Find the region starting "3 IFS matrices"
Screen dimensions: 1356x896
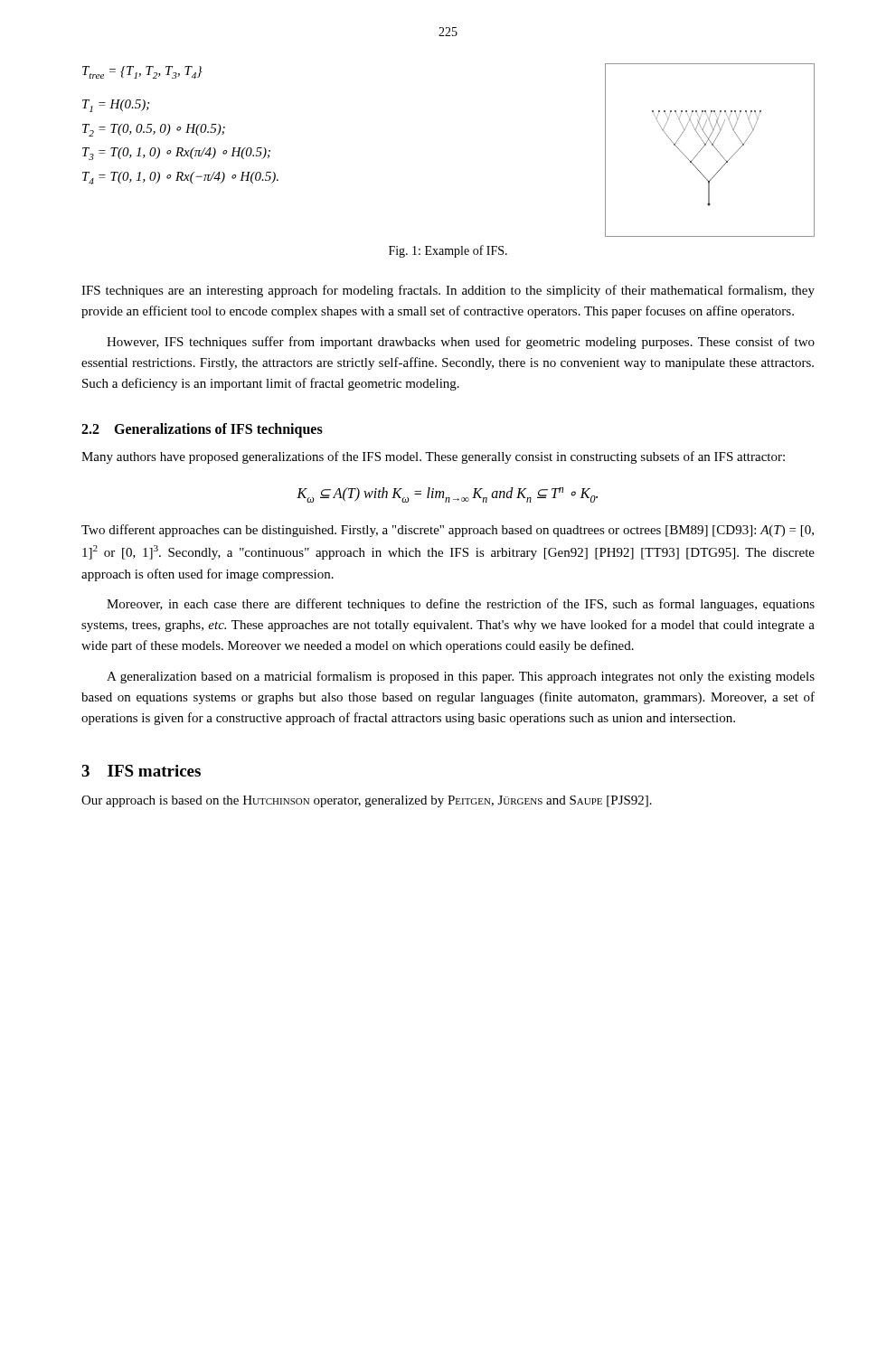click(141, 771)
